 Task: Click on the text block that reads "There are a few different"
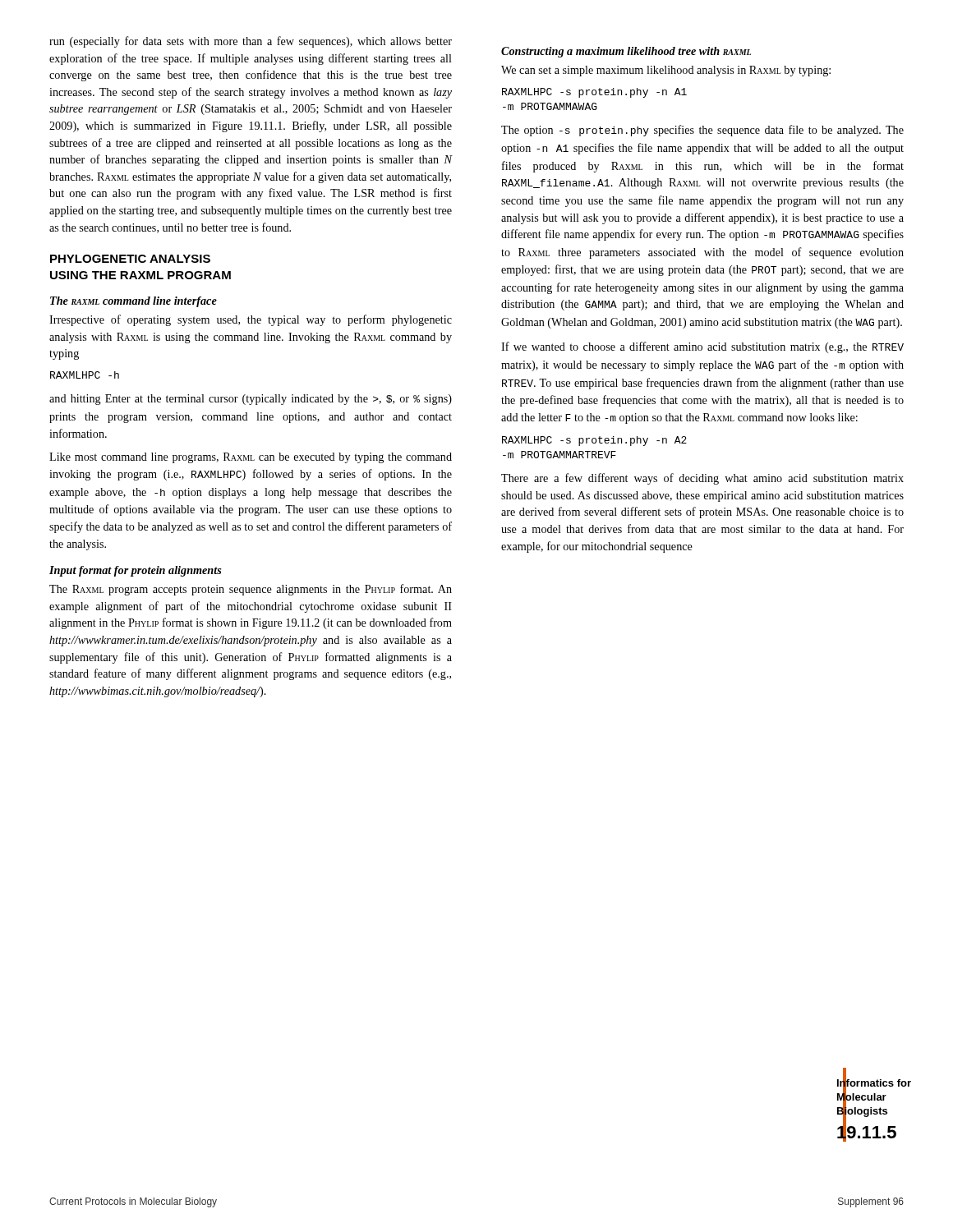(x=702, y=512)
